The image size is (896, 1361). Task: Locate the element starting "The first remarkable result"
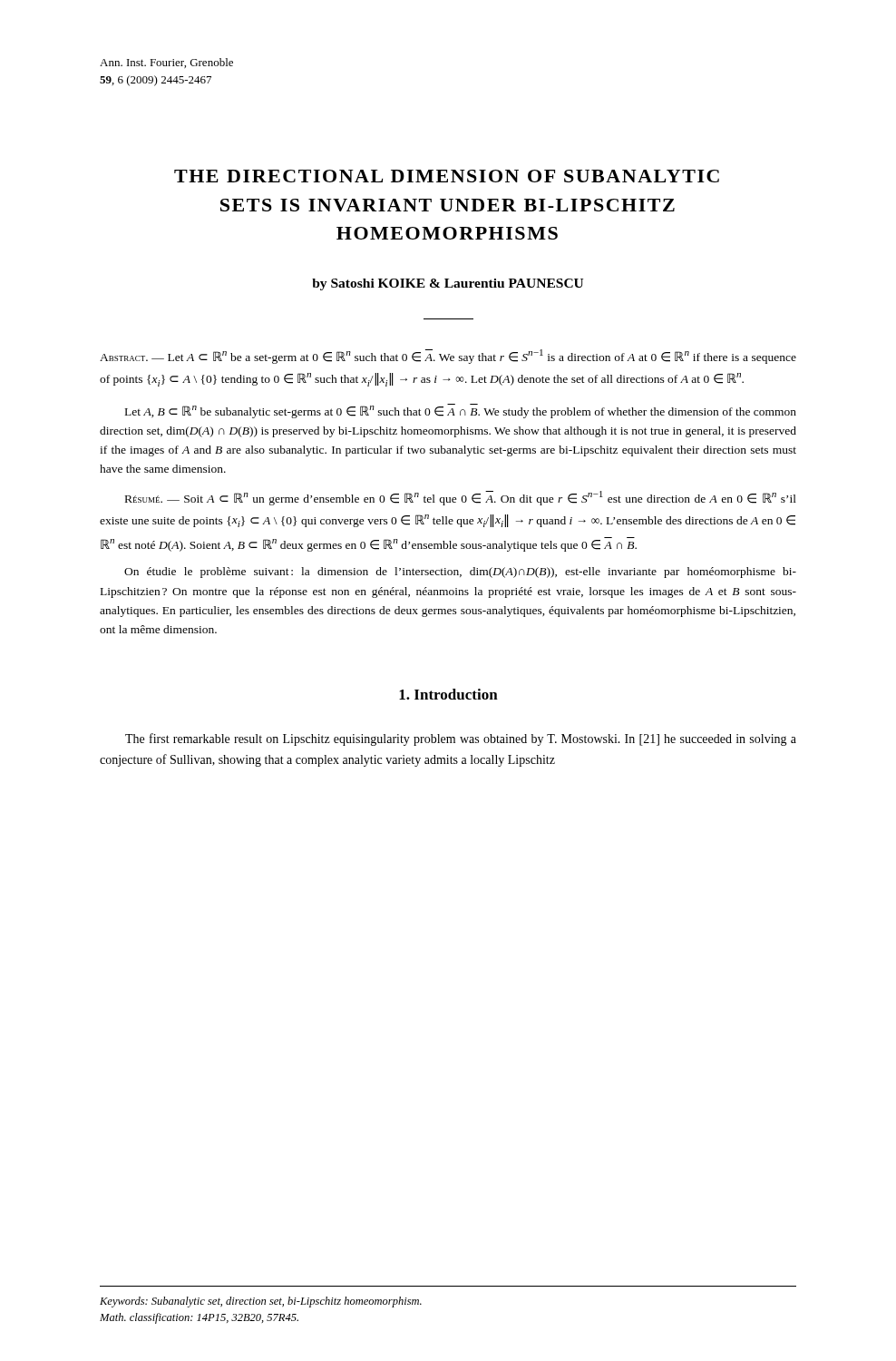click(x=448, y=750)
